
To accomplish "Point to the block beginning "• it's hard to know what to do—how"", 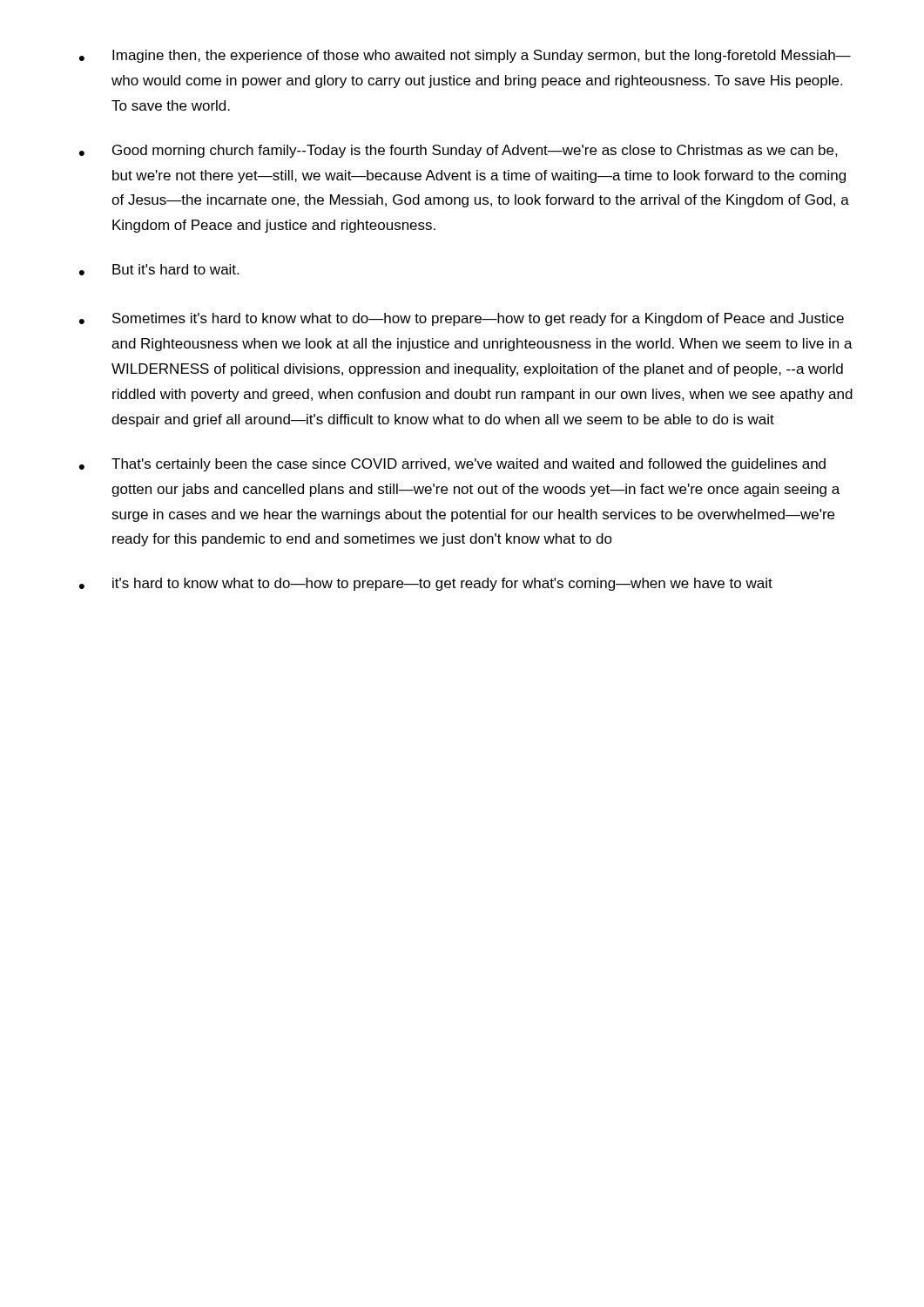I will tap(466, 587).
